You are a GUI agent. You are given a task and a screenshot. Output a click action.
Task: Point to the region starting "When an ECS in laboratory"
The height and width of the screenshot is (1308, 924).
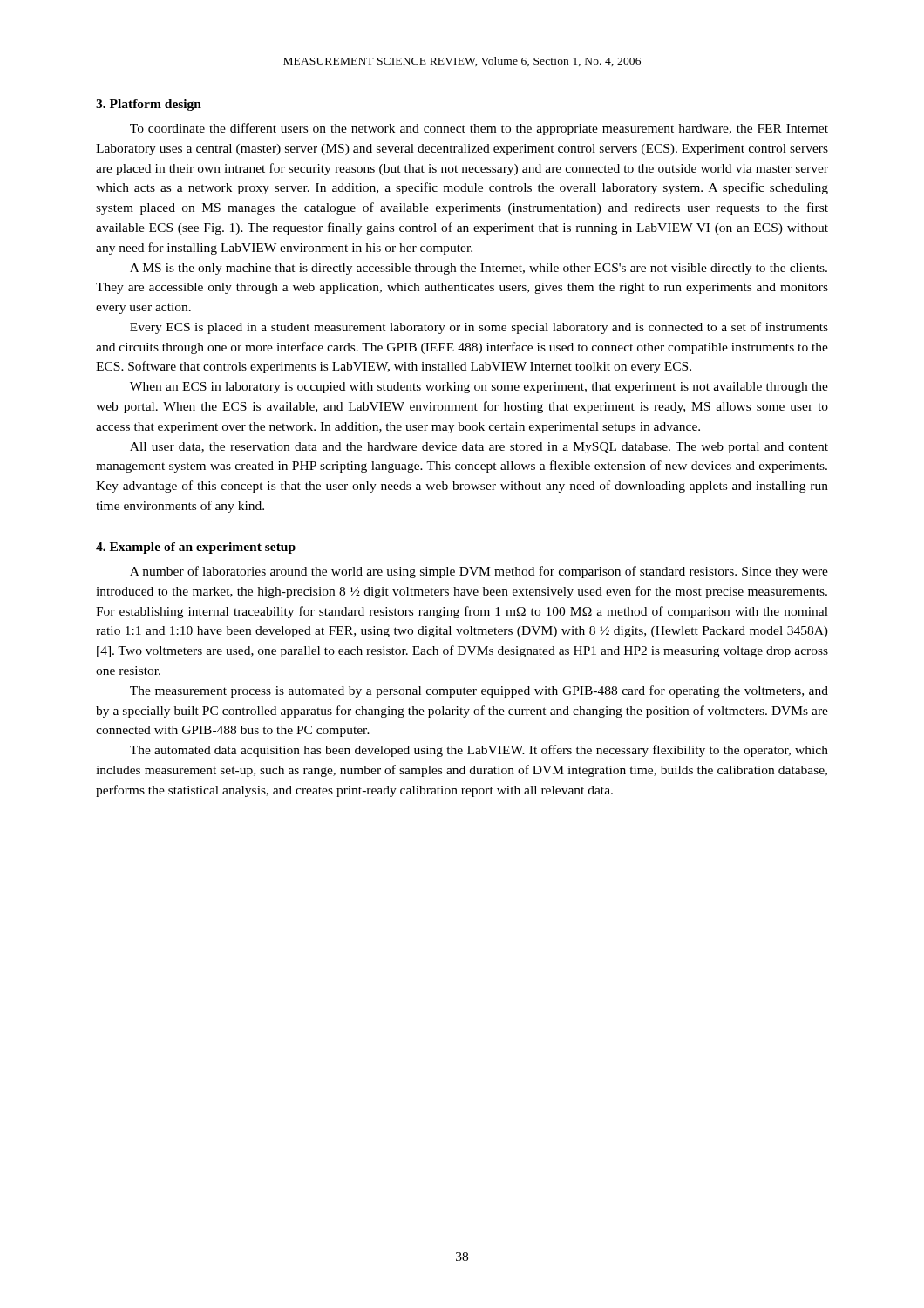(462, 406)
